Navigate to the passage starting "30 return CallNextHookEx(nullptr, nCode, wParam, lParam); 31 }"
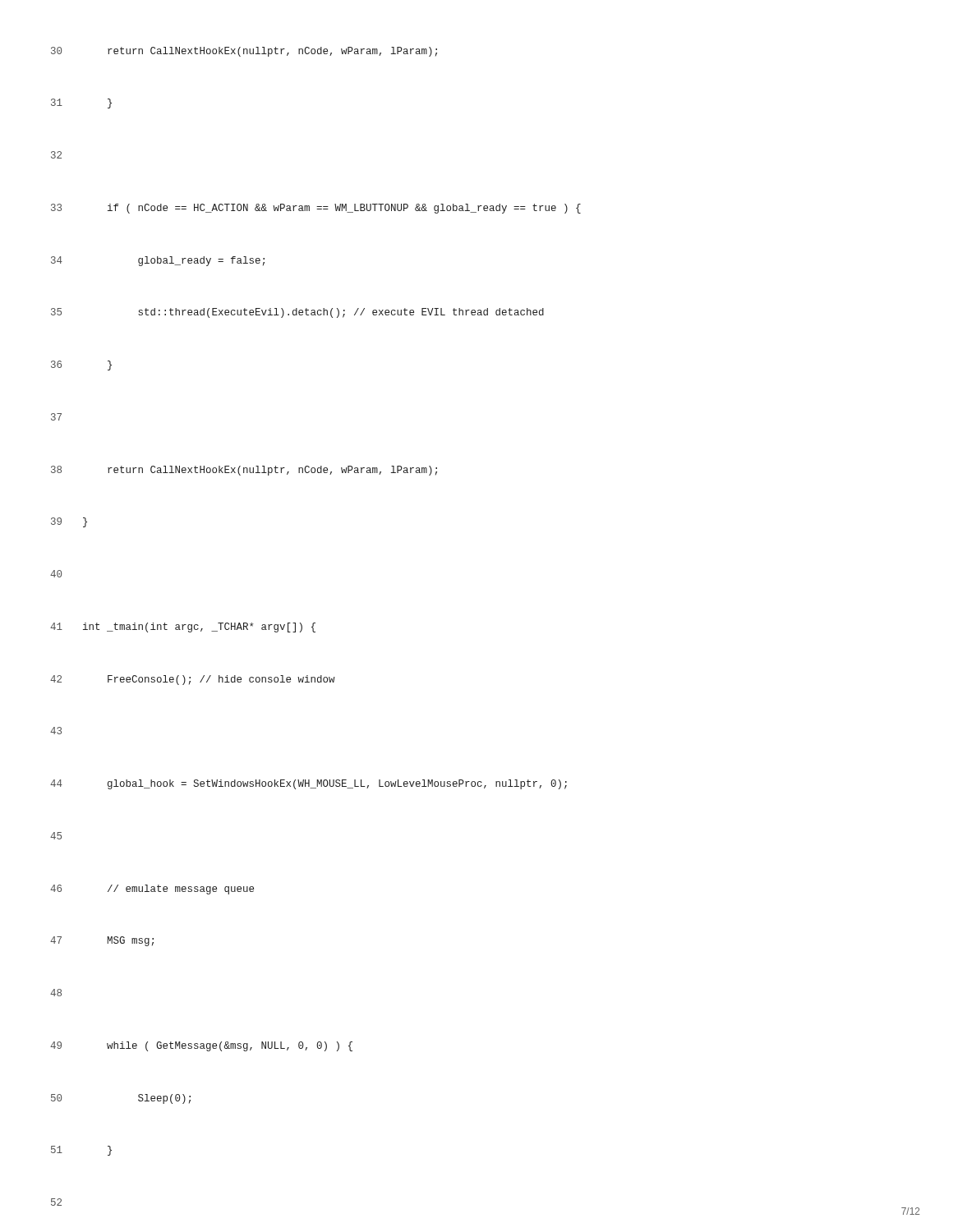Screen dimensions: 1232x953 click(244, 52)
